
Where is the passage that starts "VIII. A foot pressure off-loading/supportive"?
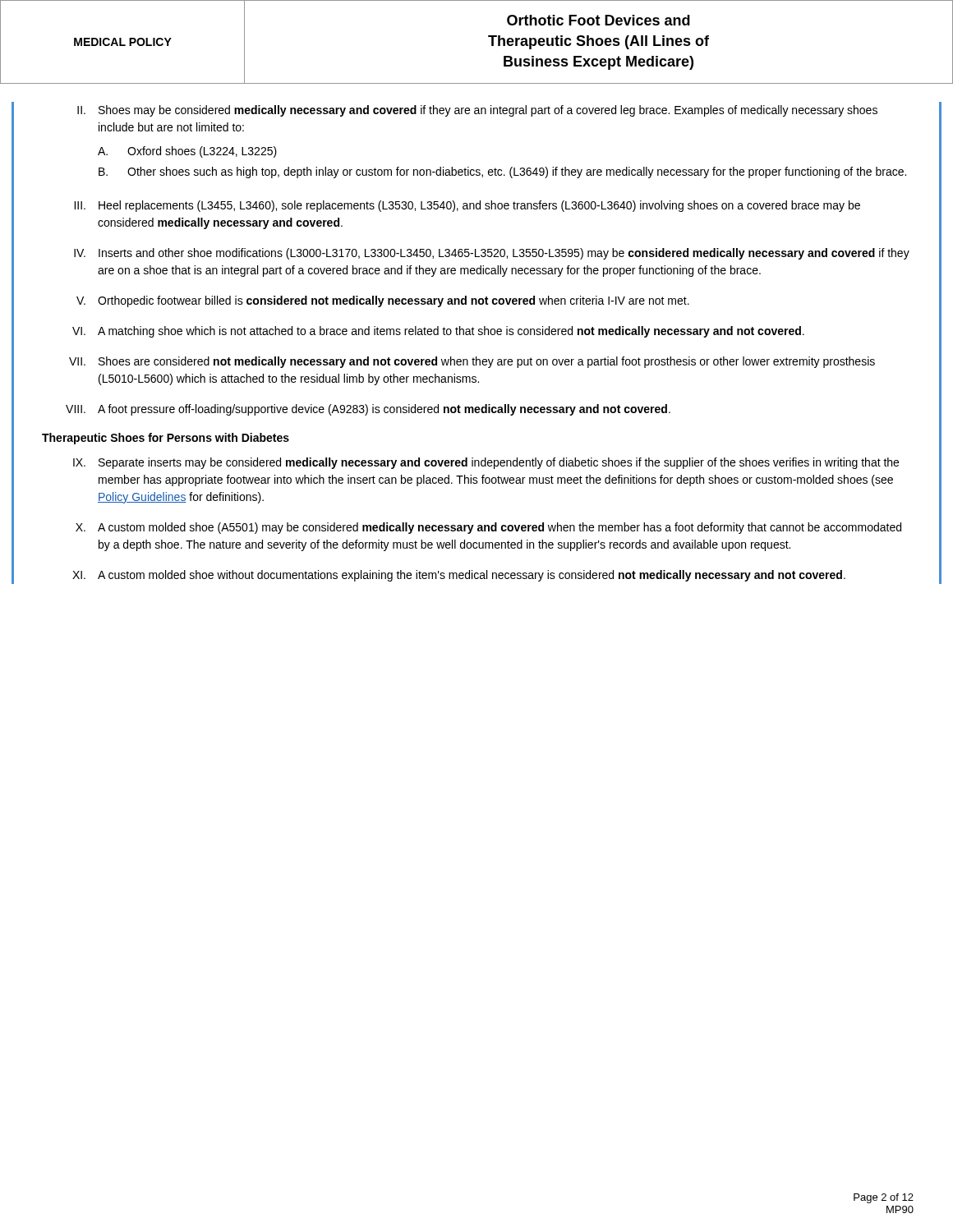point(476,409)
